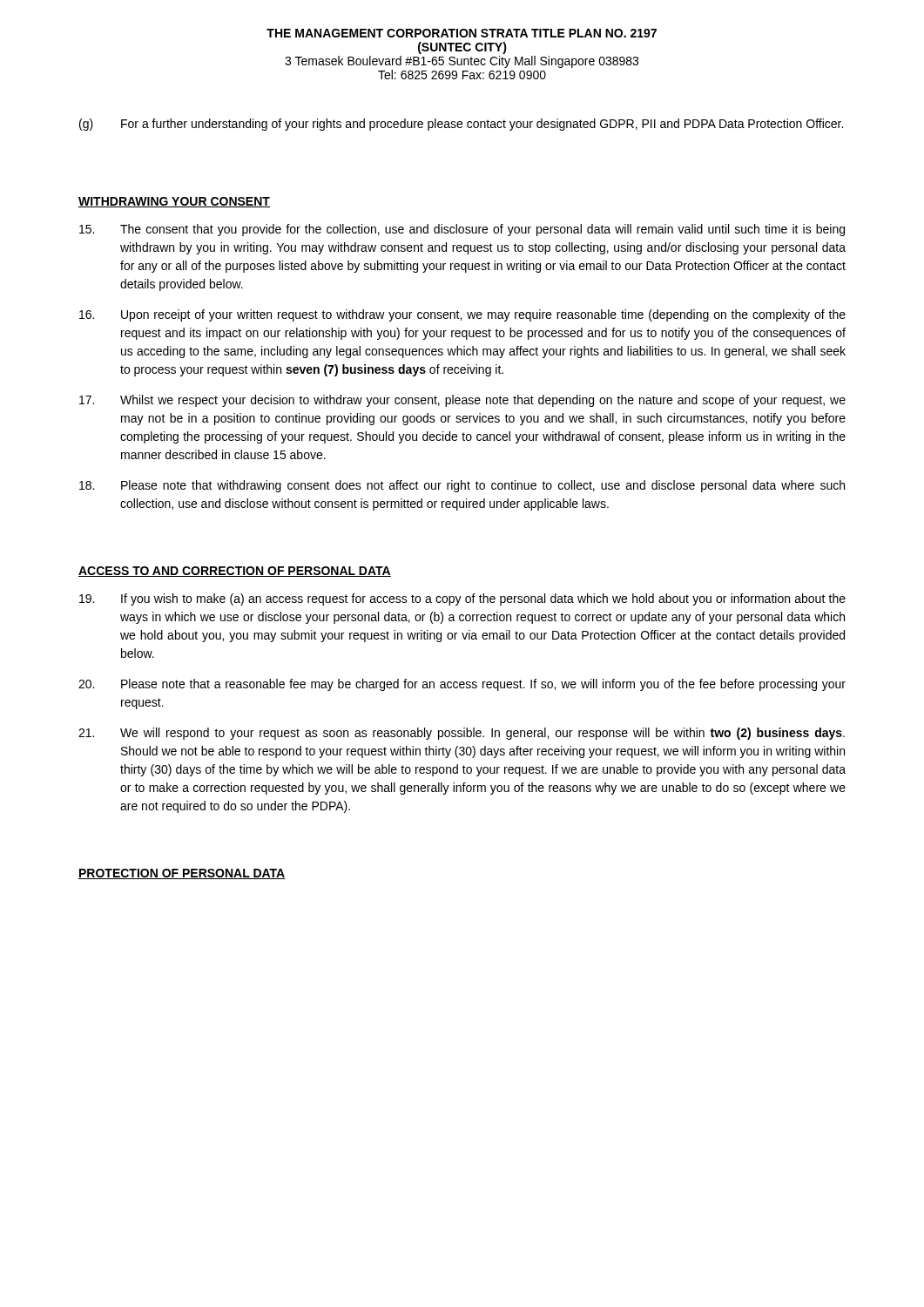Point to the block starting "(g) For a further understanding"
This screenshot has width=924, height=1307.
462,124
